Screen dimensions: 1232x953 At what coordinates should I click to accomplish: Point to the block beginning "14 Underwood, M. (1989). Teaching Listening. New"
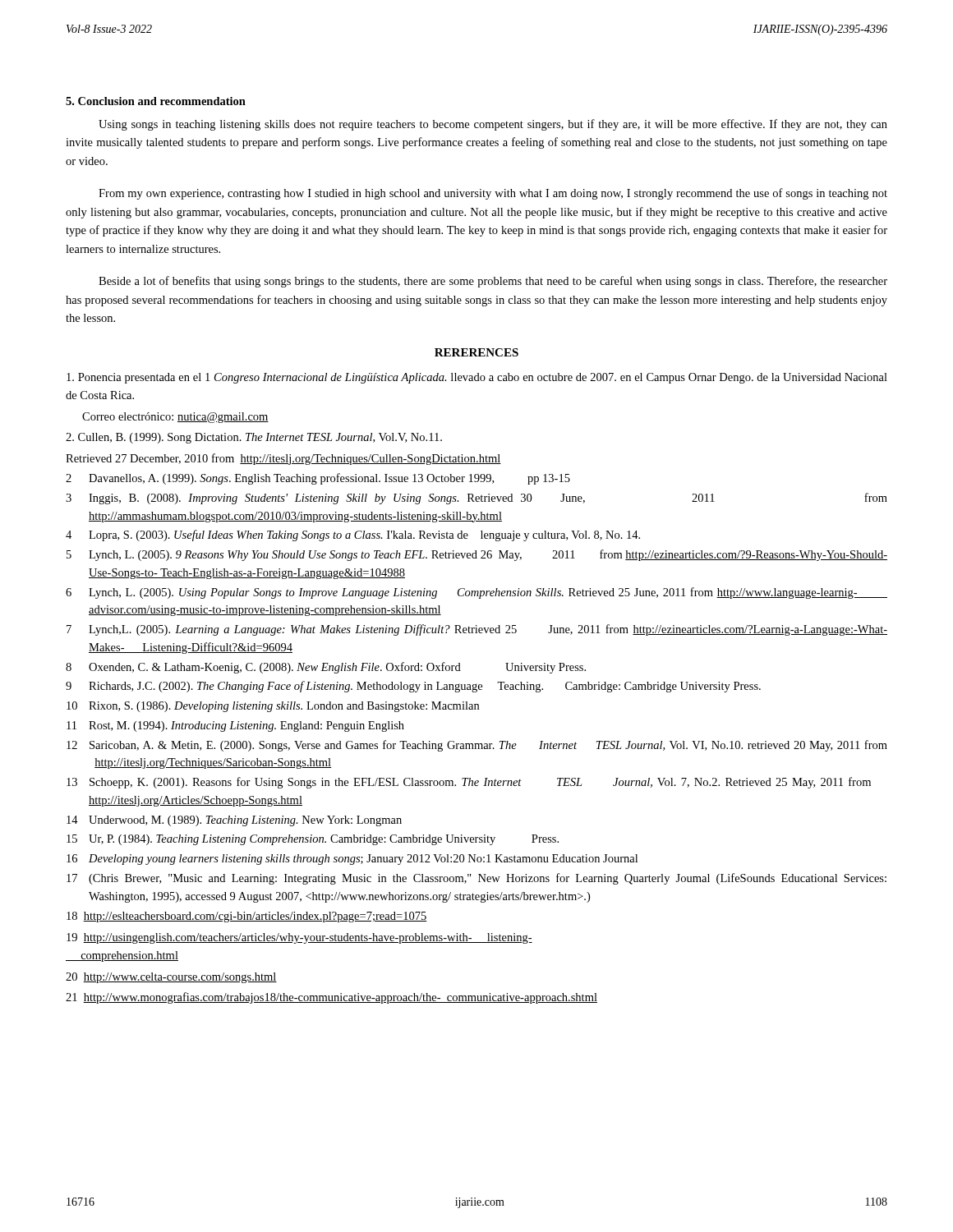(x=234, y=821)
